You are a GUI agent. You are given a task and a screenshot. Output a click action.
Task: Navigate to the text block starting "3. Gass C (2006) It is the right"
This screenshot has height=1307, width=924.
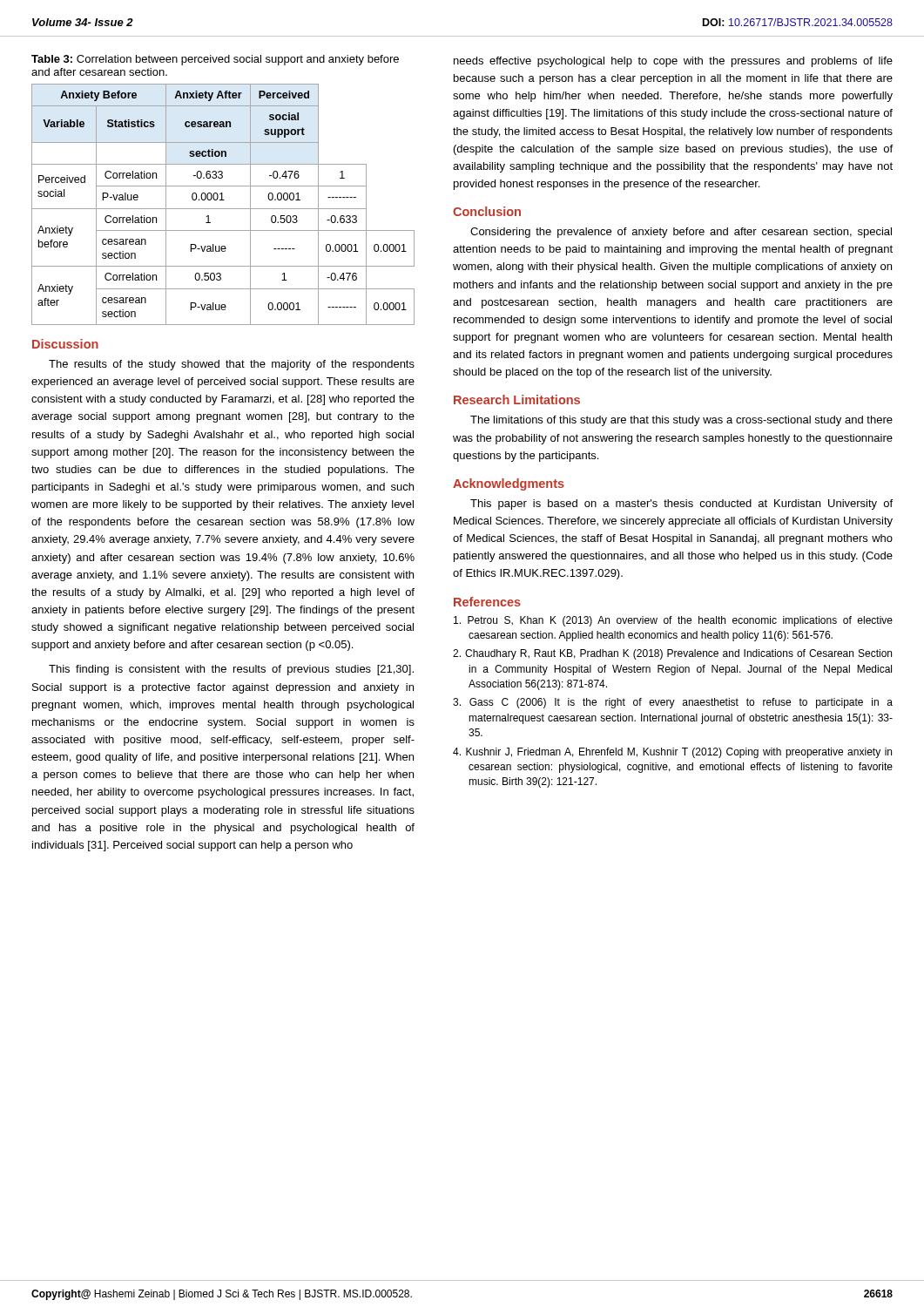[x=673, y=718]
